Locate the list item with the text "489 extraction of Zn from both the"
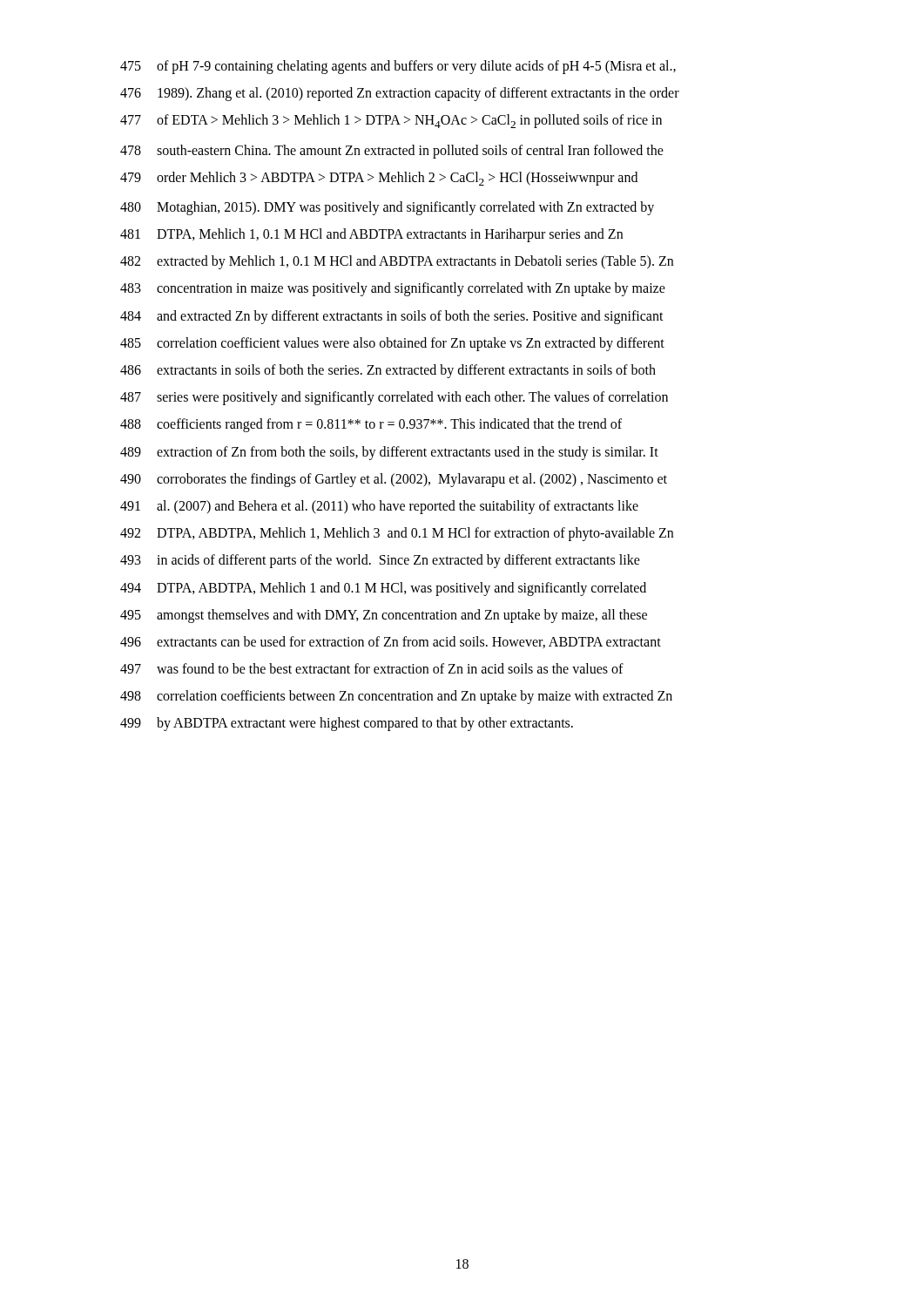 (x=471, y=452)
